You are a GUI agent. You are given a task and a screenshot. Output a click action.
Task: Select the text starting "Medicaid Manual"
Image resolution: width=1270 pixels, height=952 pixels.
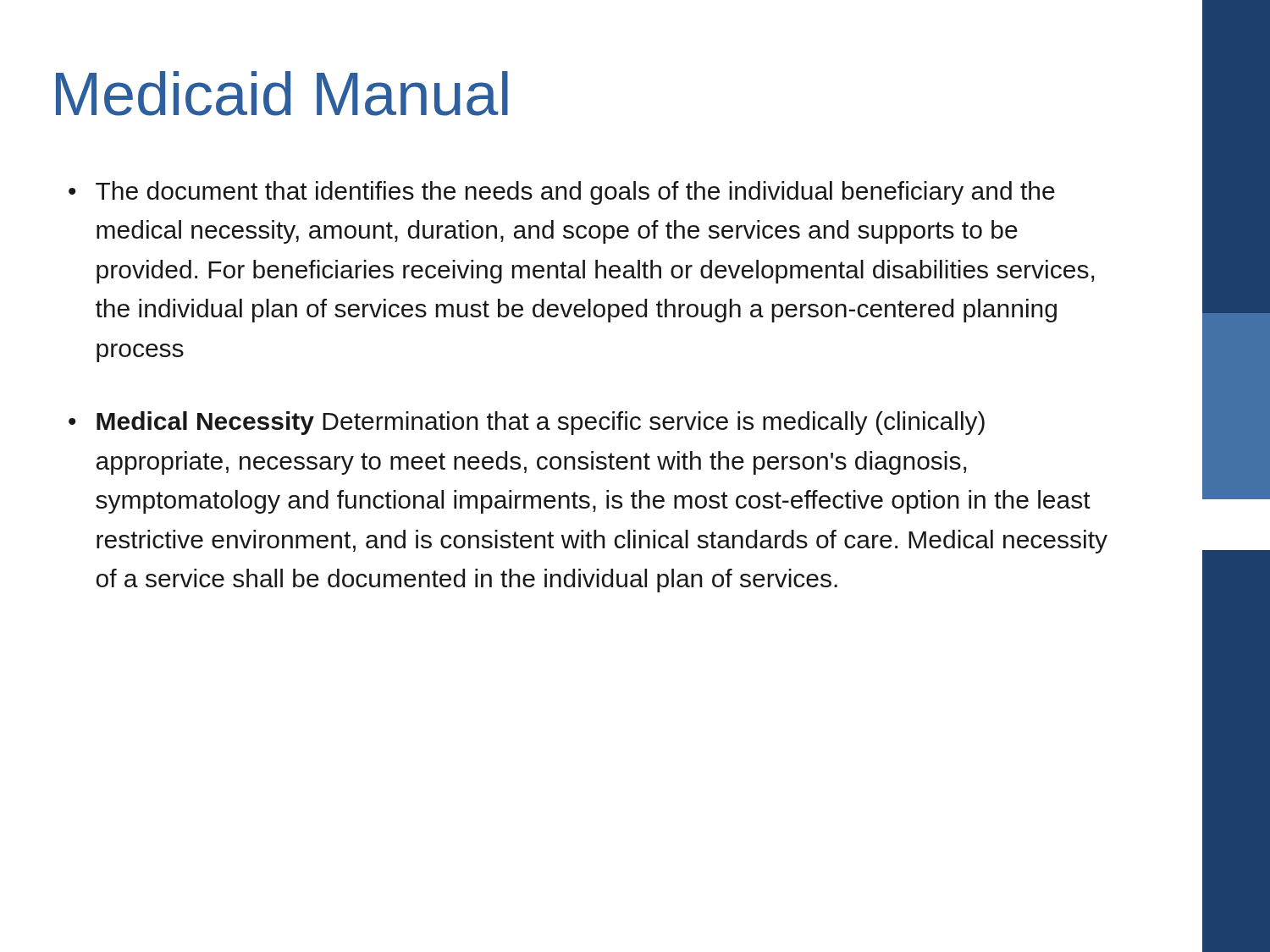pyautogui.click(x=281, y=94)
